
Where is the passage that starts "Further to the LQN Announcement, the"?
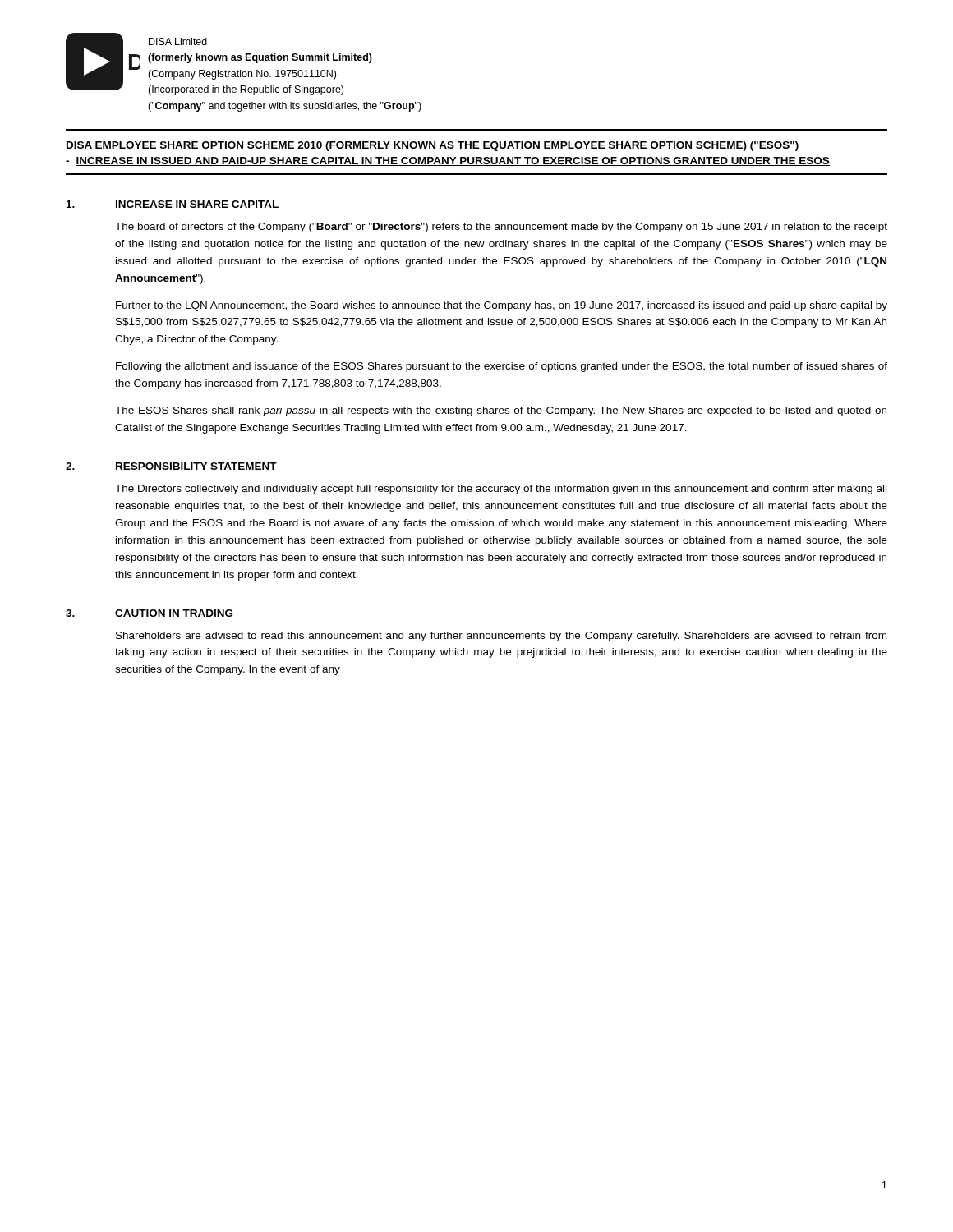(501, 323)
